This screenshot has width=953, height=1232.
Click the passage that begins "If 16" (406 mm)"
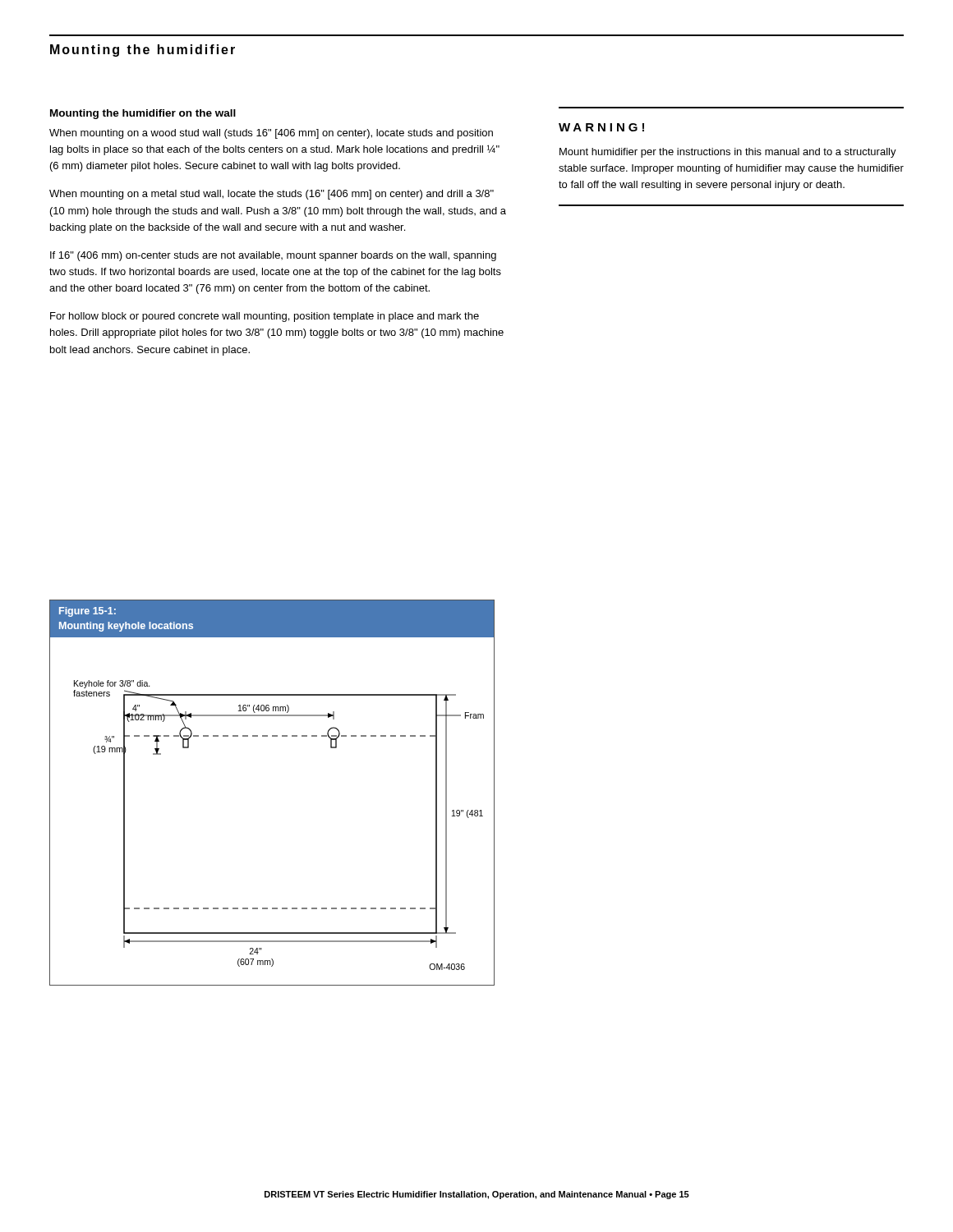275,271
